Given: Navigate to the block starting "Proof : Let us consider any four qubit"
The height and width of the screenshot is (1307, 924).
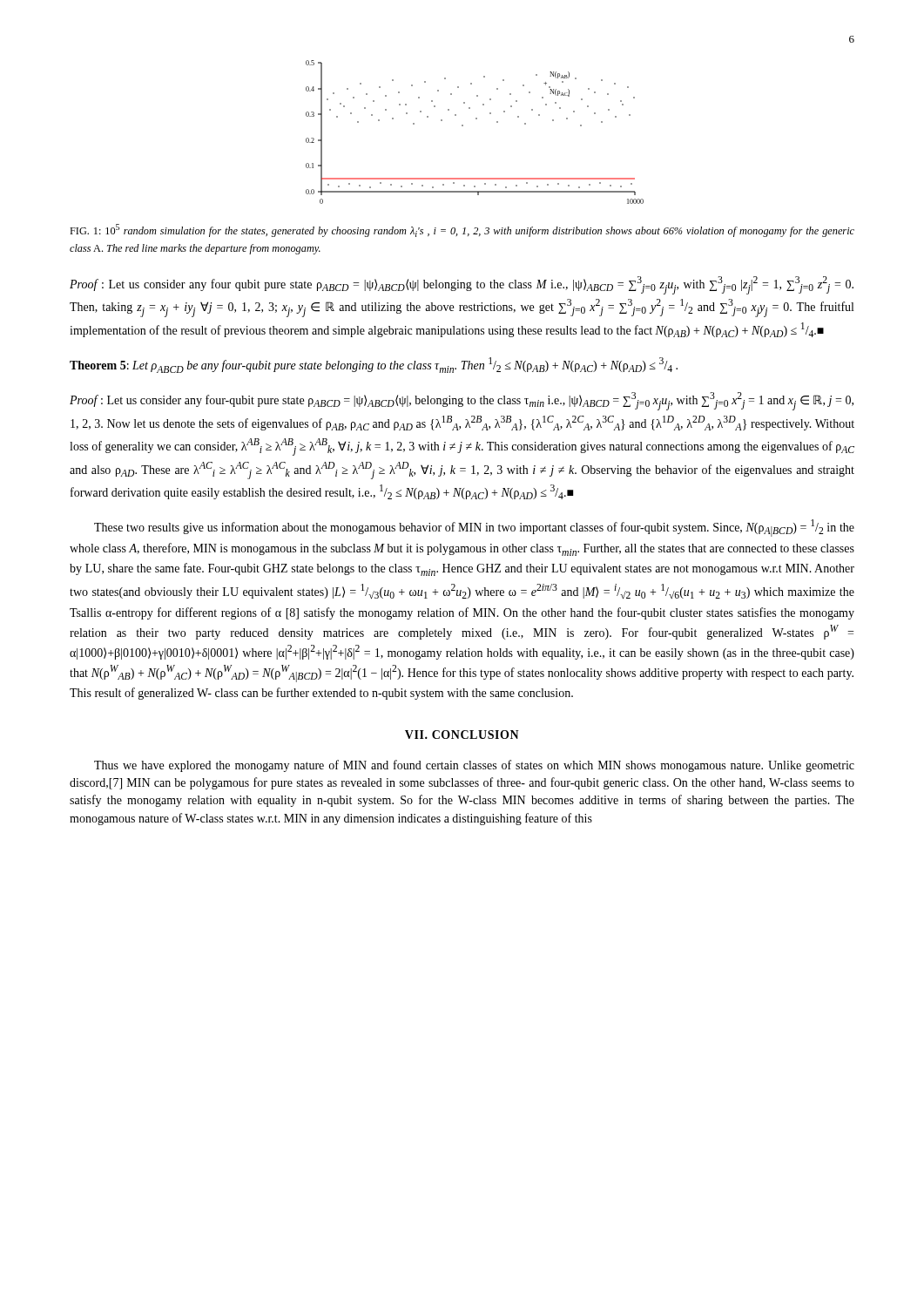Looking at the screenshot, I should point(462,307).
